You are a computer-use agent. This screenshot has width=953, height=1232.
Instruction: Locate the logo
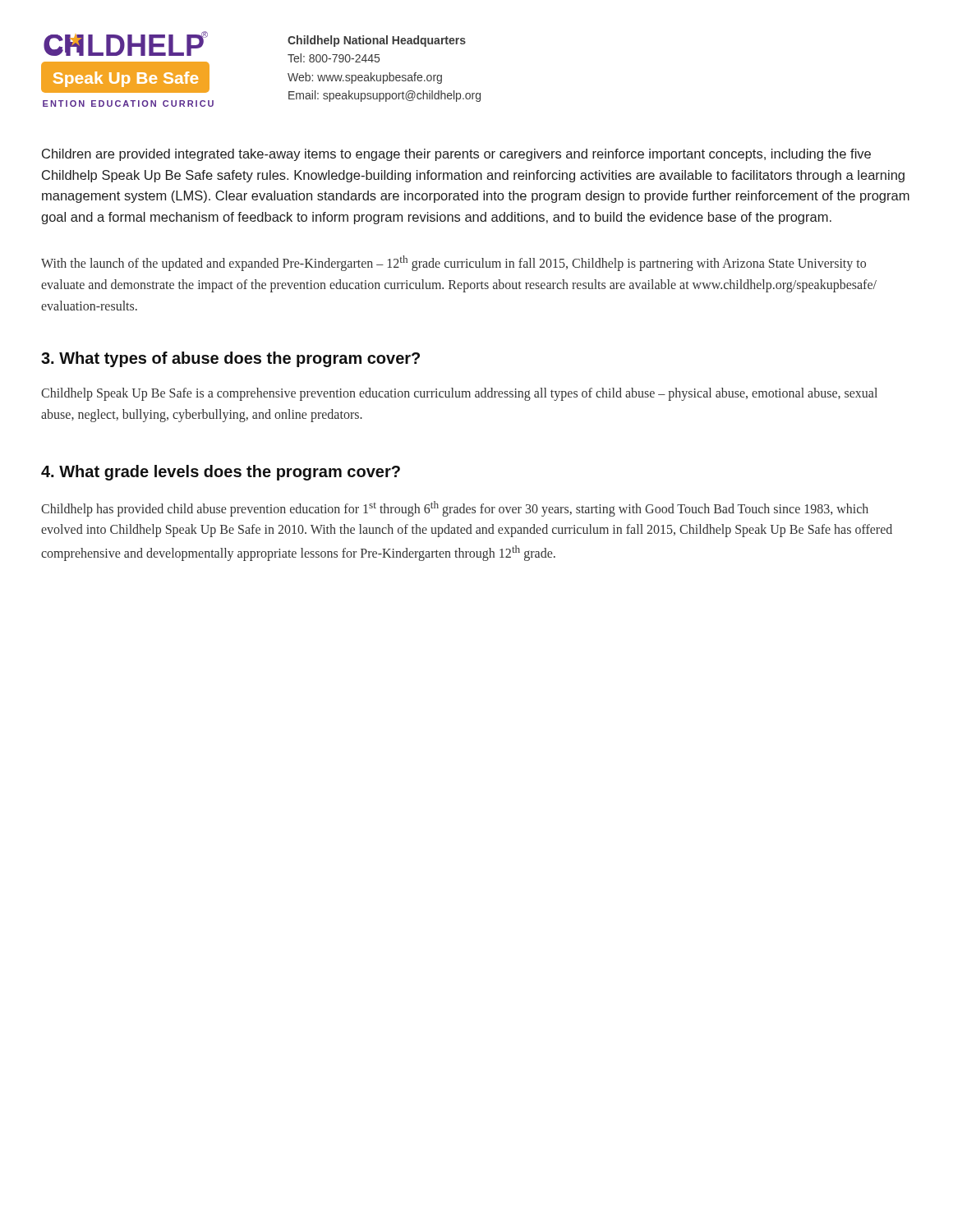point(131,74)
